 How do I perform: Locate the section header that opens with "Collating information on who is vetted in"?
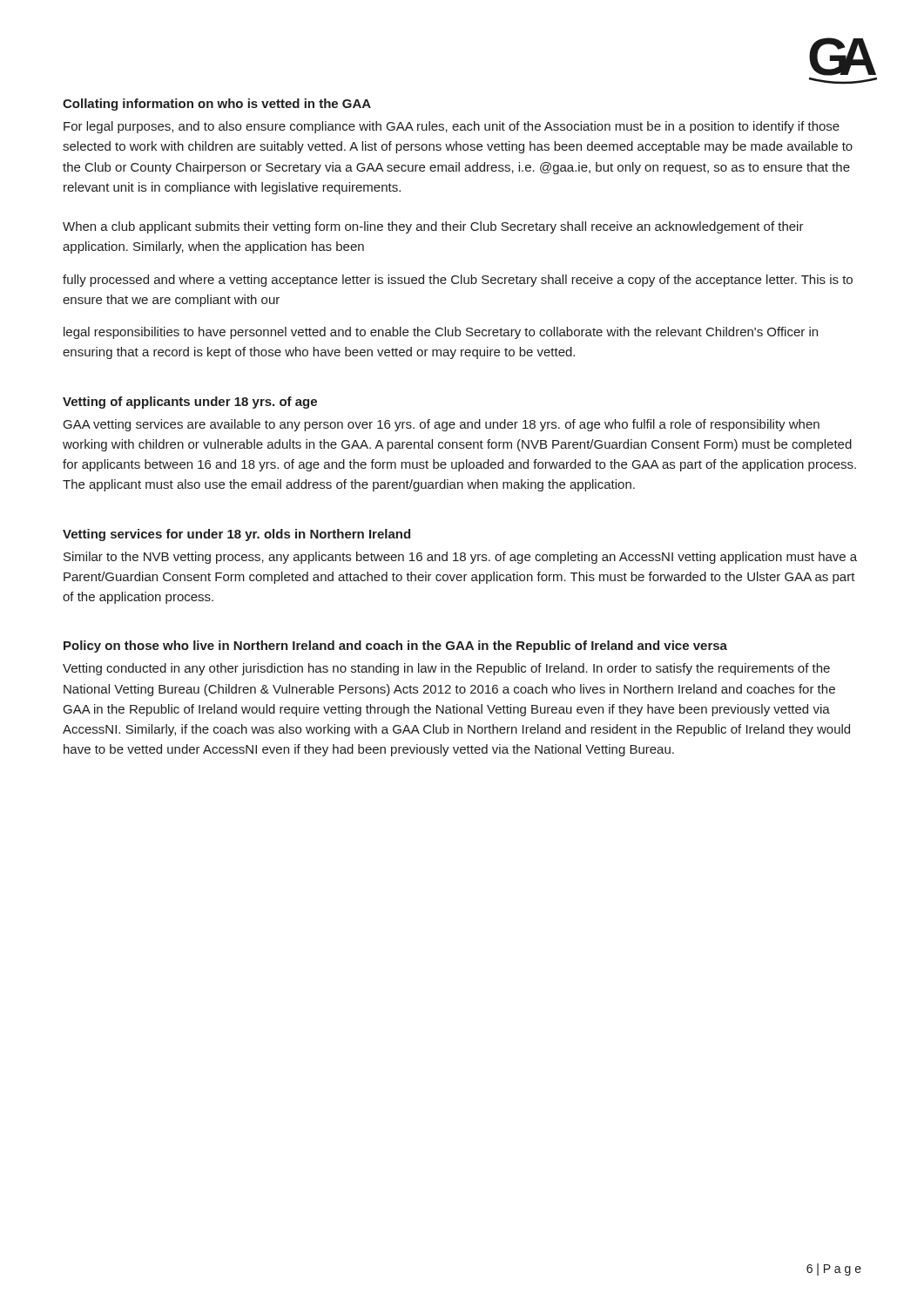tap(217, 103)
